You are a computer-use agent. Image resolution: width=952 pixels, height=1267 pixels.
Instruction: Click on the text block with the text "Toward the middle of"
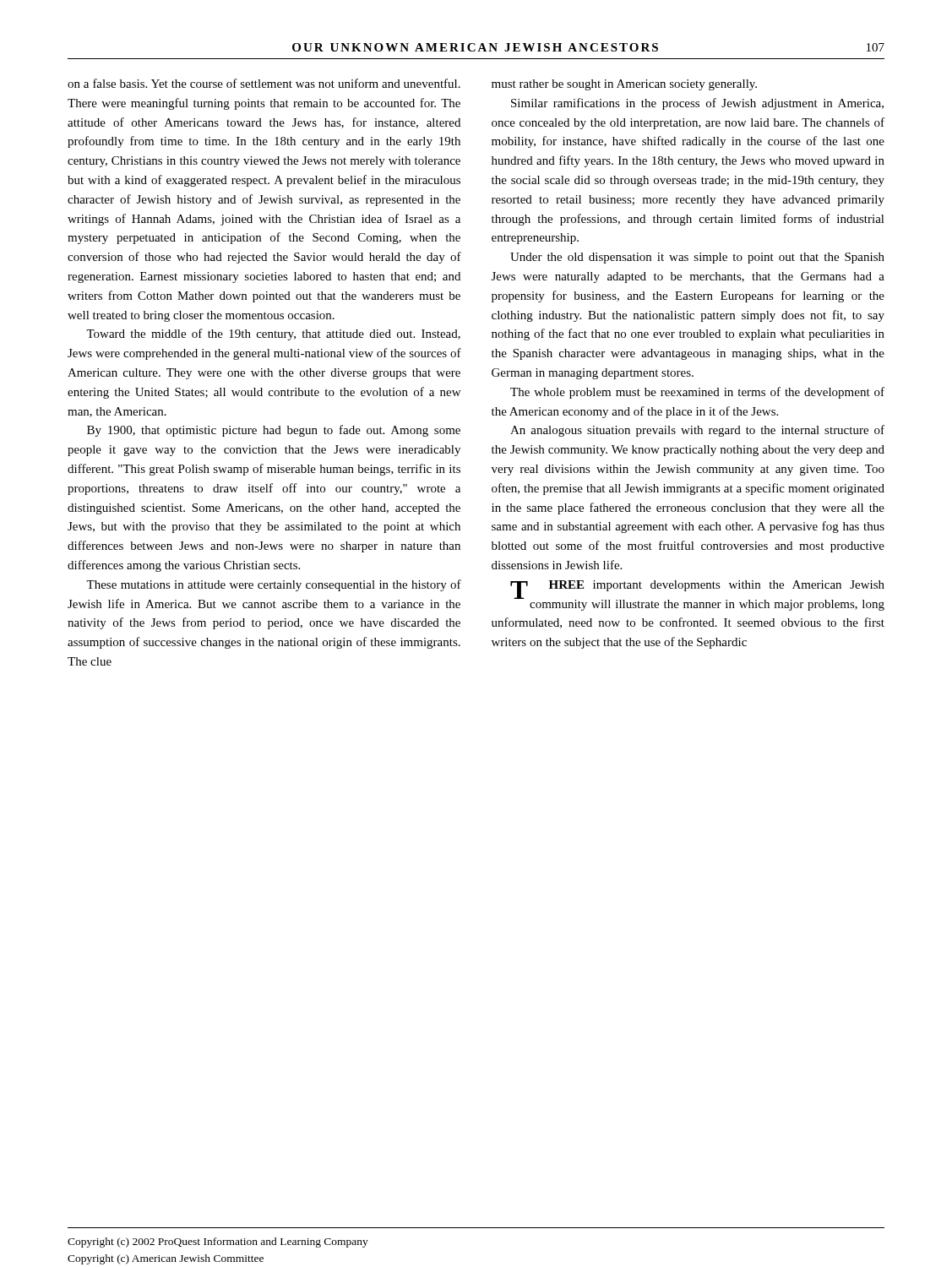point(264,373)
